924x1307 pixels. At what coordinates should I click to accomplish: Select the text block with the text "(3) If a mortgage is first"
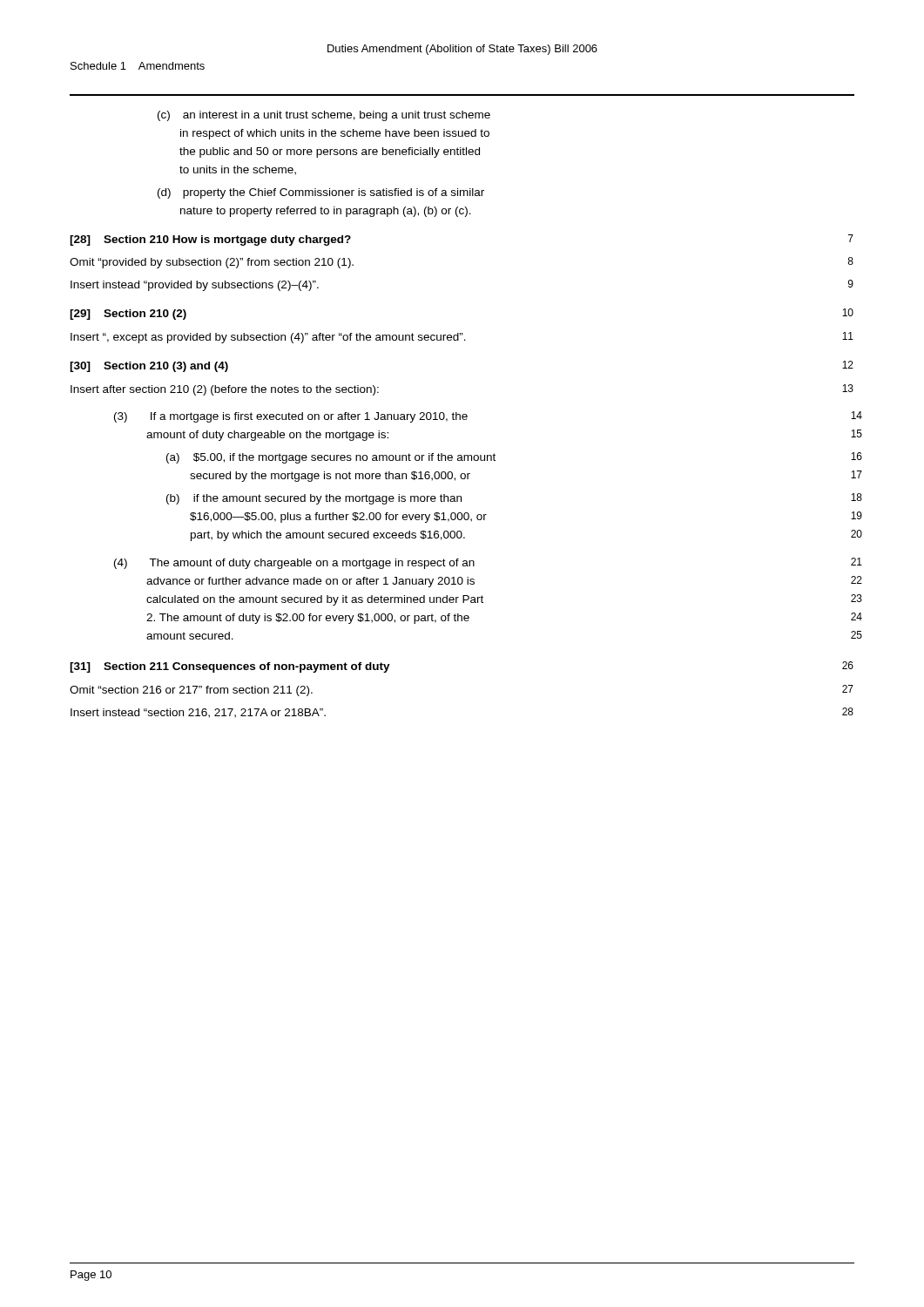[x=309, y=417]
